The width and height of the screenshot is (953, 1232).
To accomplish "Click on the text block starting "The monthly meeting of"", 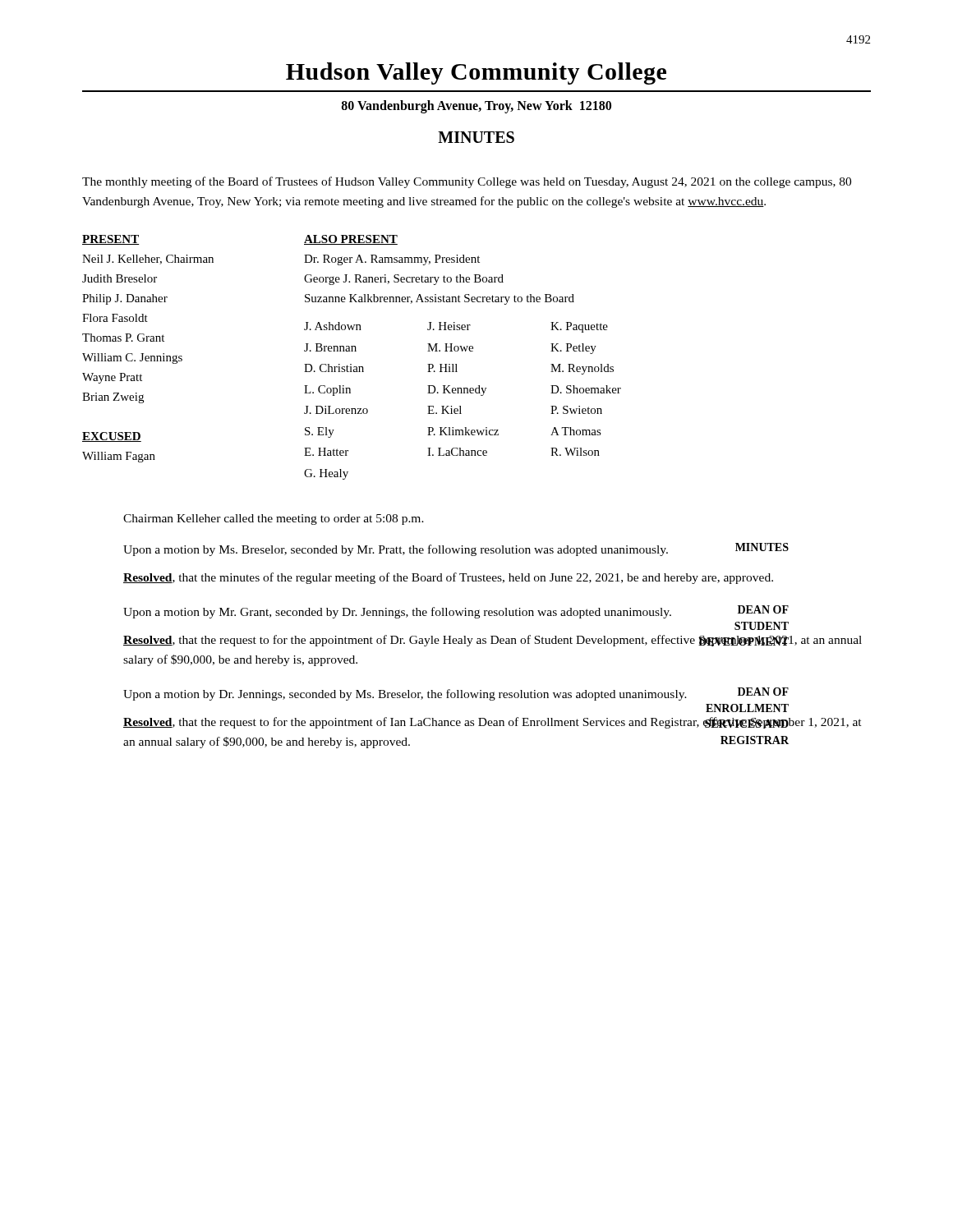I will click(467, 191).
